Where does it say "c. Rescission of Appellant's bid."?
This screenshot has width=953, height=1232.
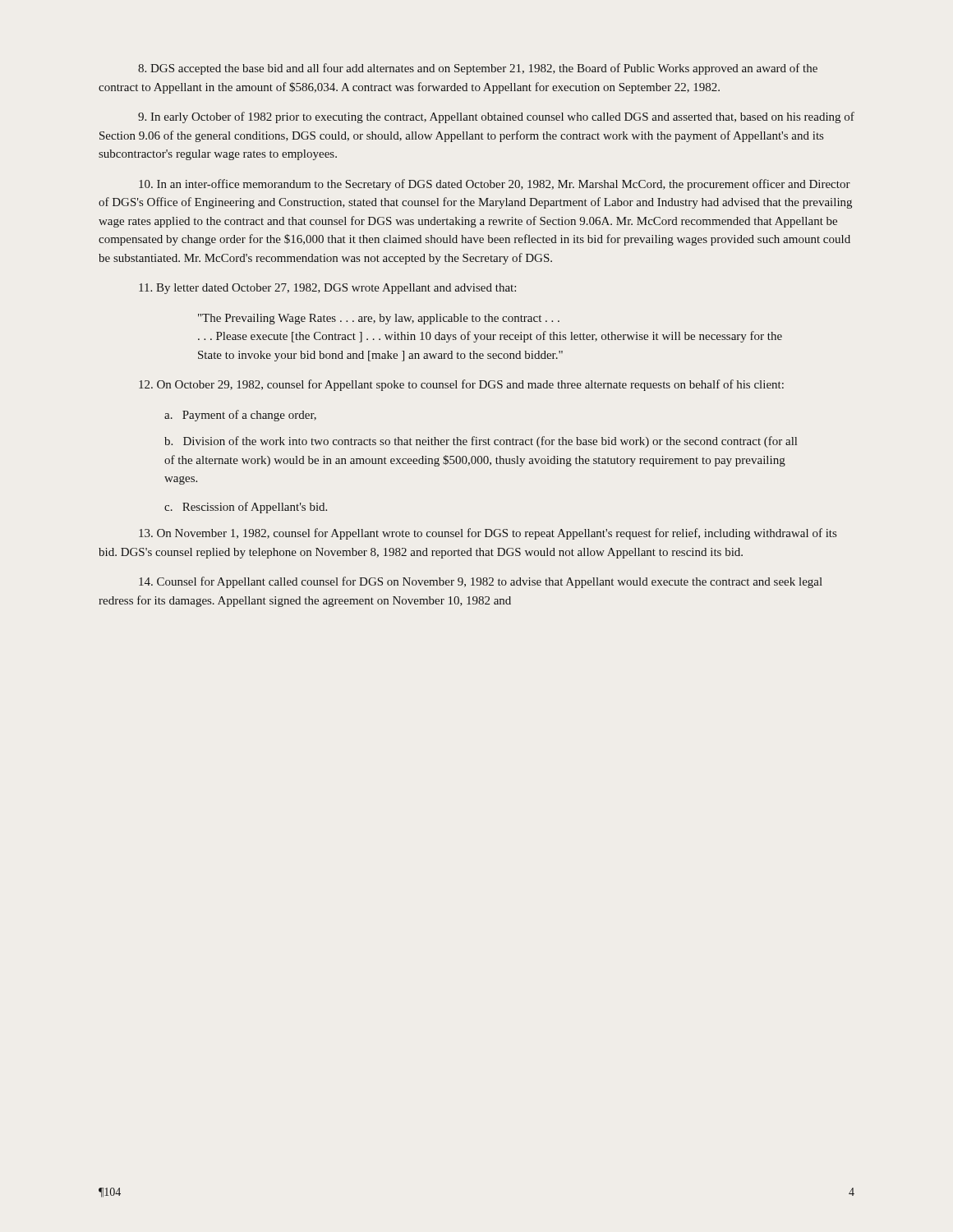pos(246,506)
